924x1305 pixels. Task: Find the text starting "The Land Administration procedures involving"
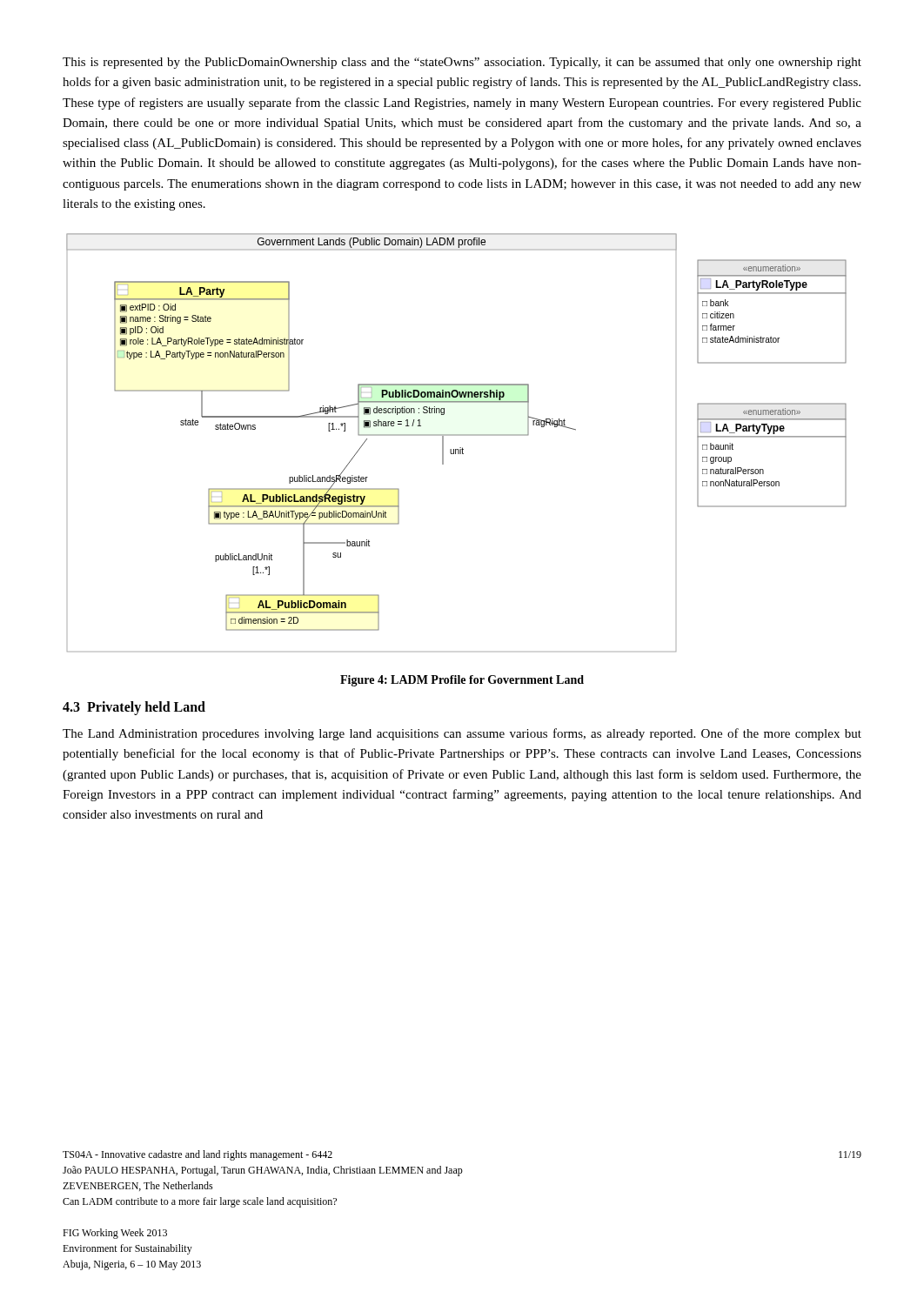pos(462,774)
